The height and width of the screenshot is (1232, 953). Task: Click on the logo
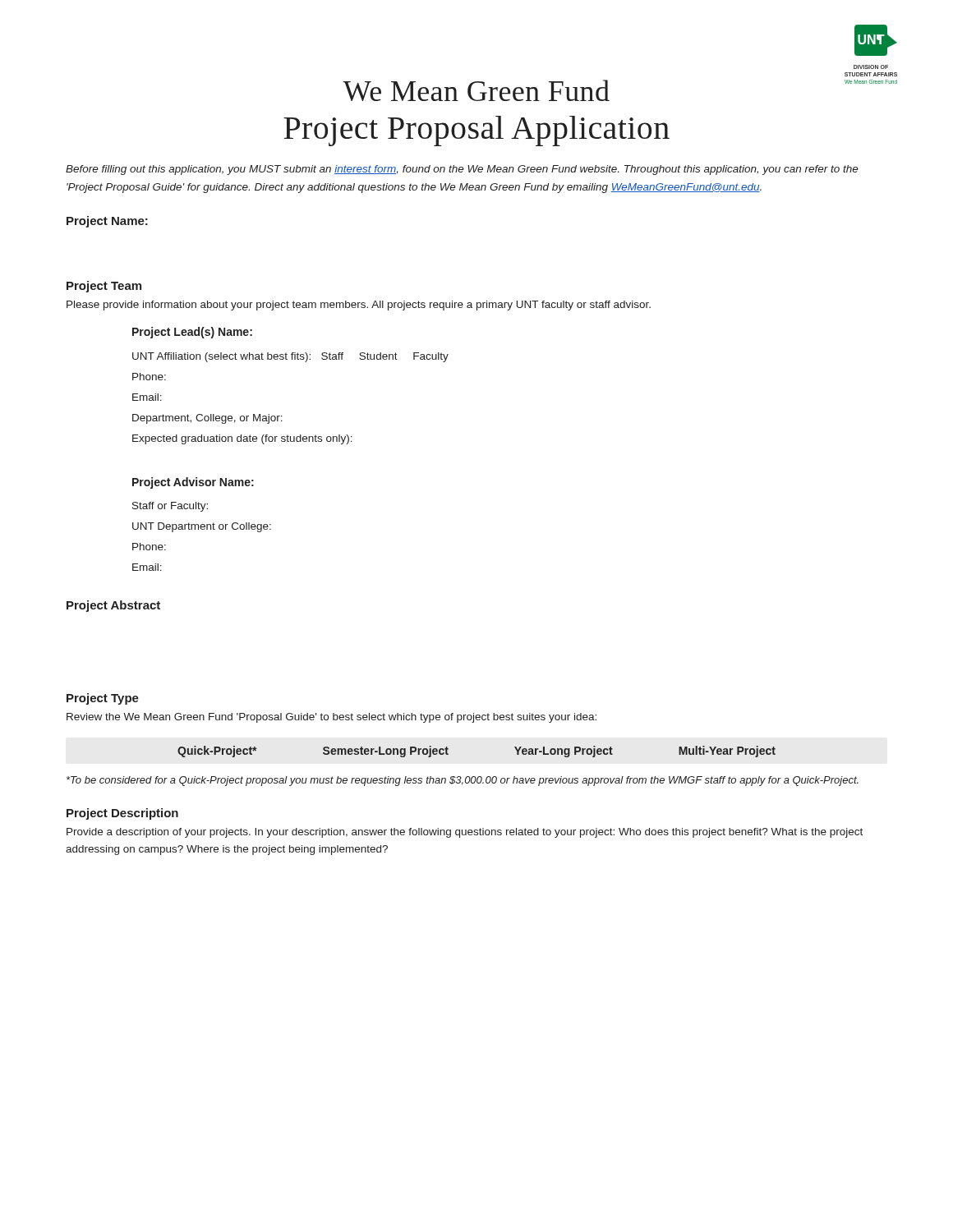tap(871, 57)
